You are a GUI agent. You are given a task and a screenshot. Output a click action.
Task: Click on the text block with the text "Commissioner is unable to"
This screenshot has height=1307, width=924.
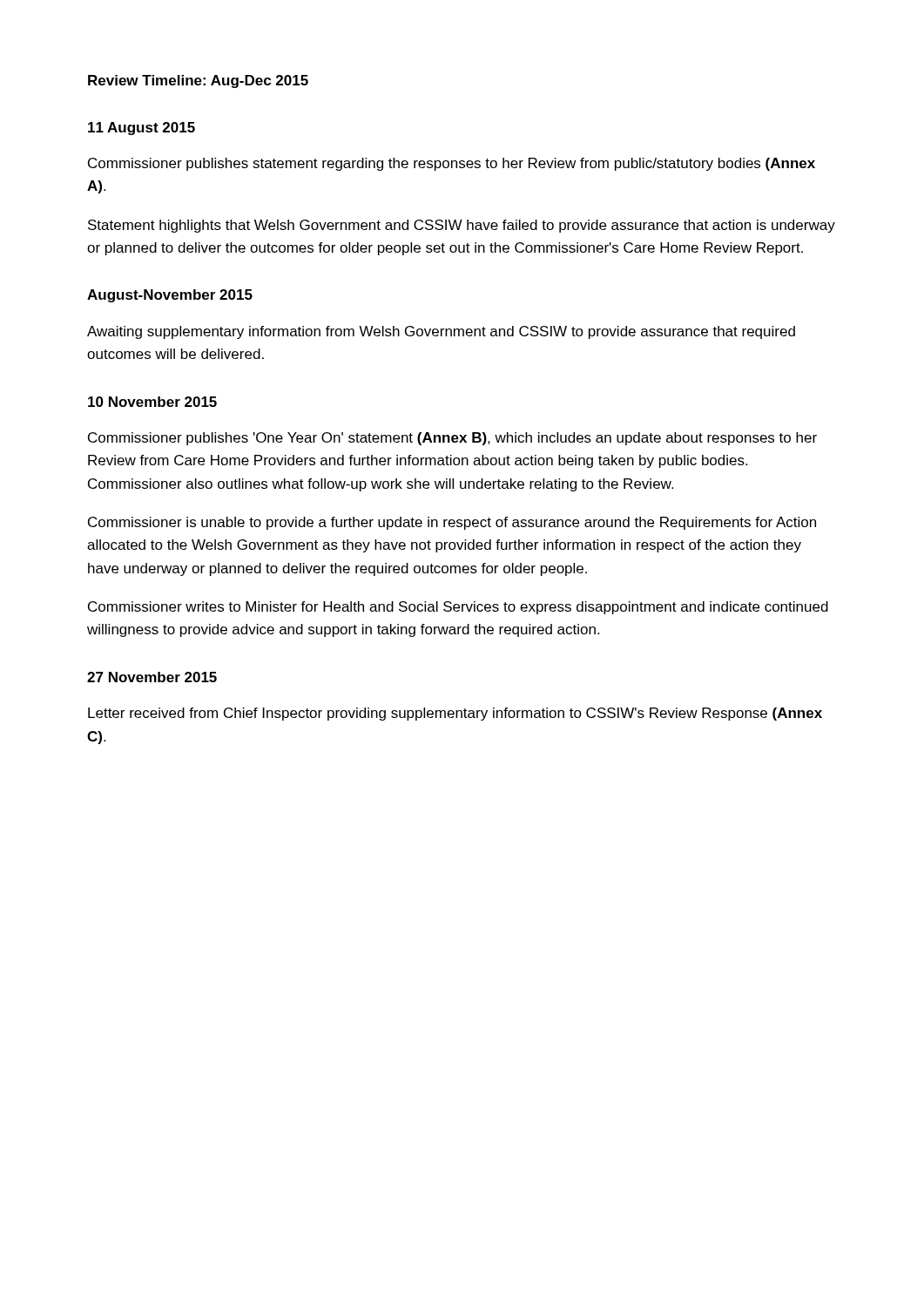point(452,545)
